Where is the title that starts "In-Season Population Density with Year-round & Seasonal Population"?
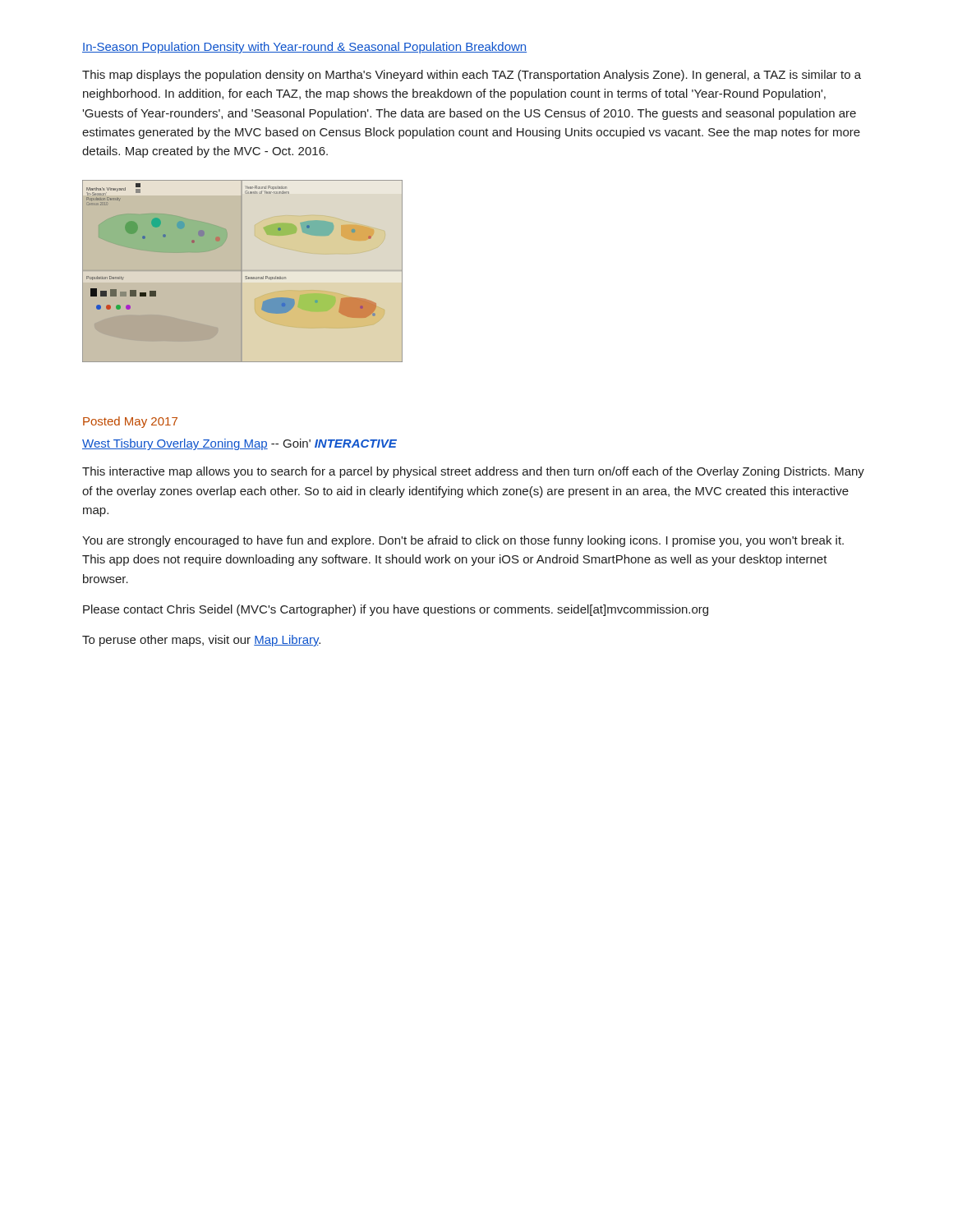The height and width of the screenshot is (1232, 953). 304,46
